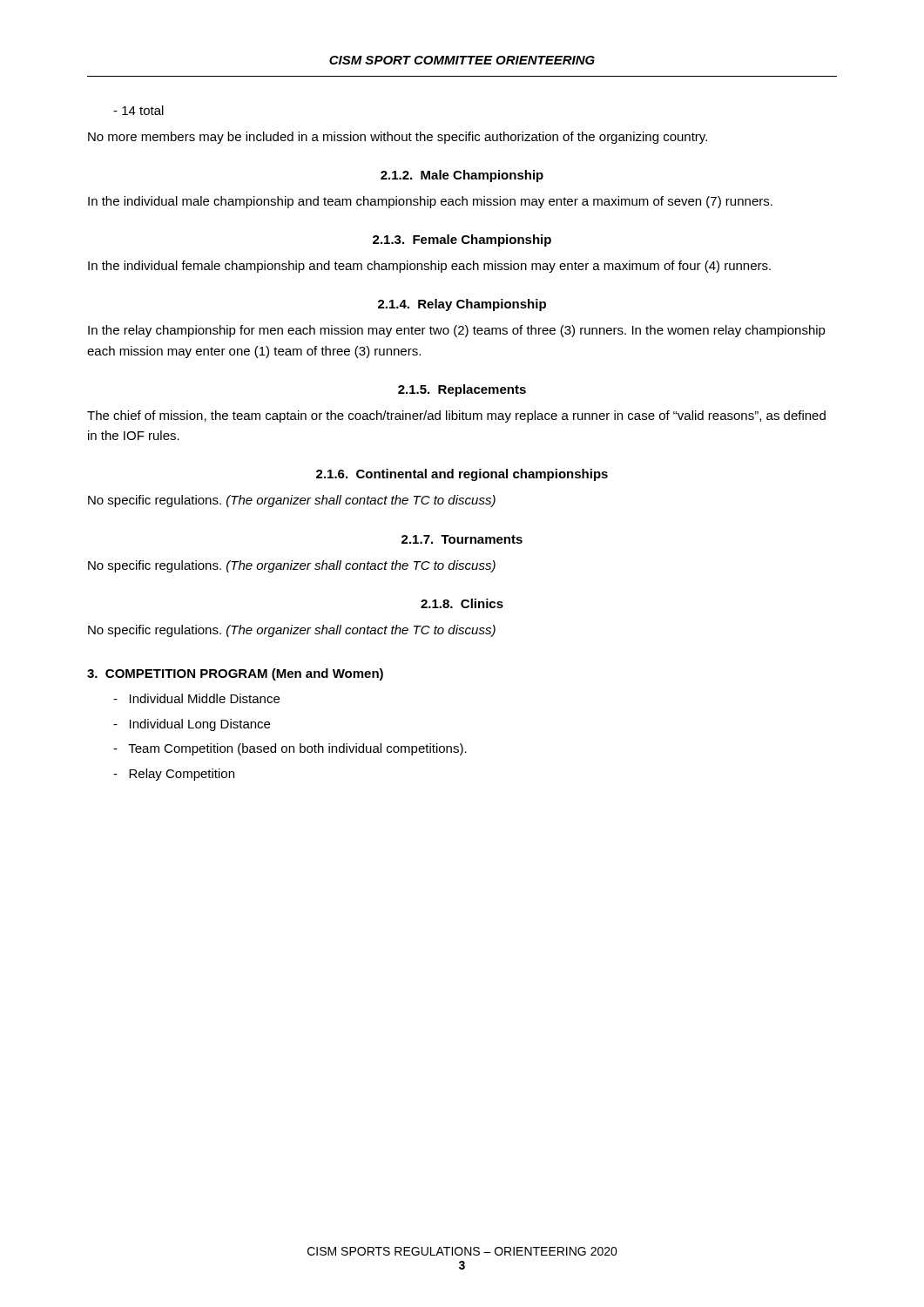Find "2.1.7. Tournaments" on this page
Screen dimensions: 1307x924
(462, 538)
